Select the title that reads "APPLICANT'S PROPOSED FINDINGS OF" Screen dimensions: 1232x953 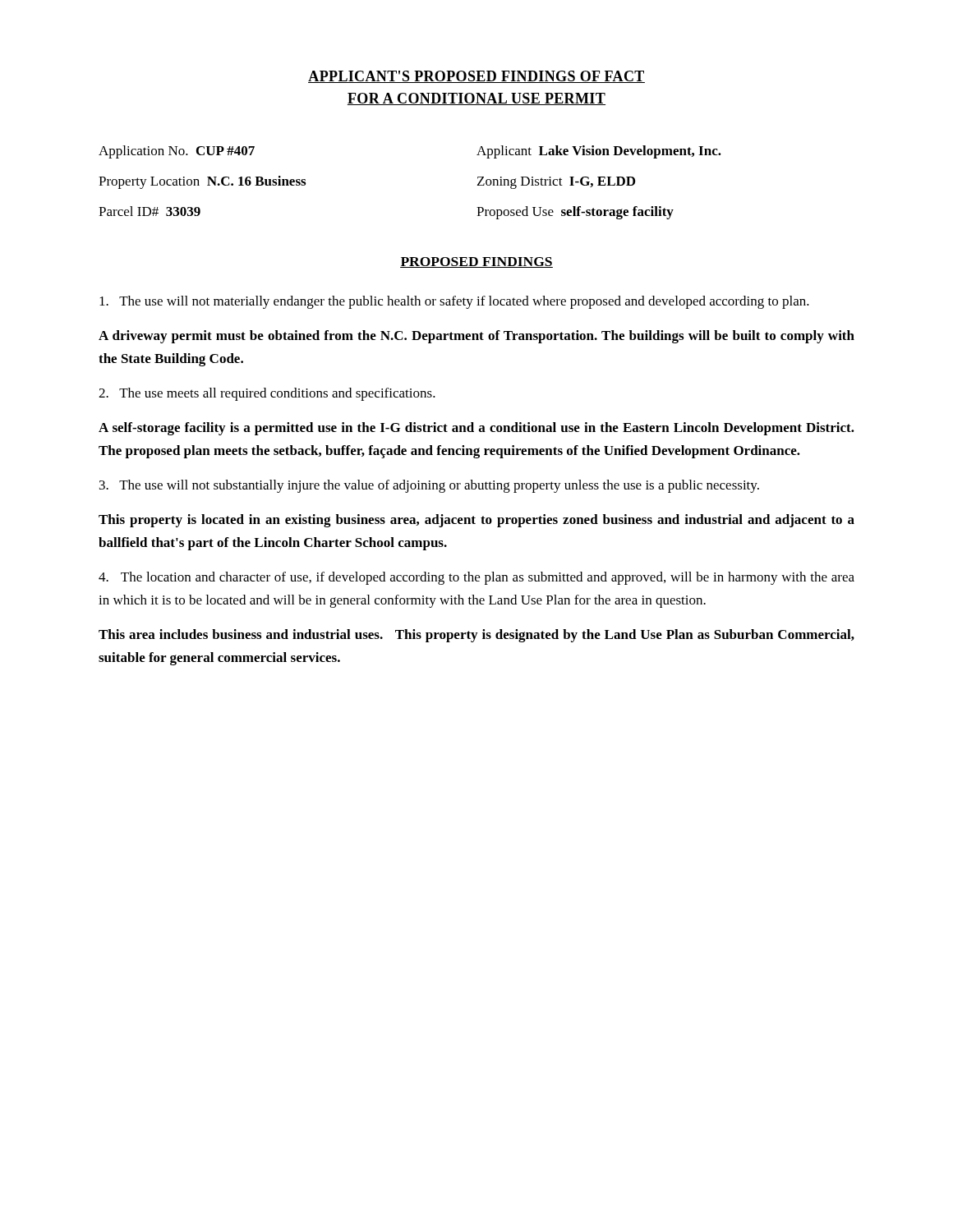pyautogui.click(x=476, y=88)
